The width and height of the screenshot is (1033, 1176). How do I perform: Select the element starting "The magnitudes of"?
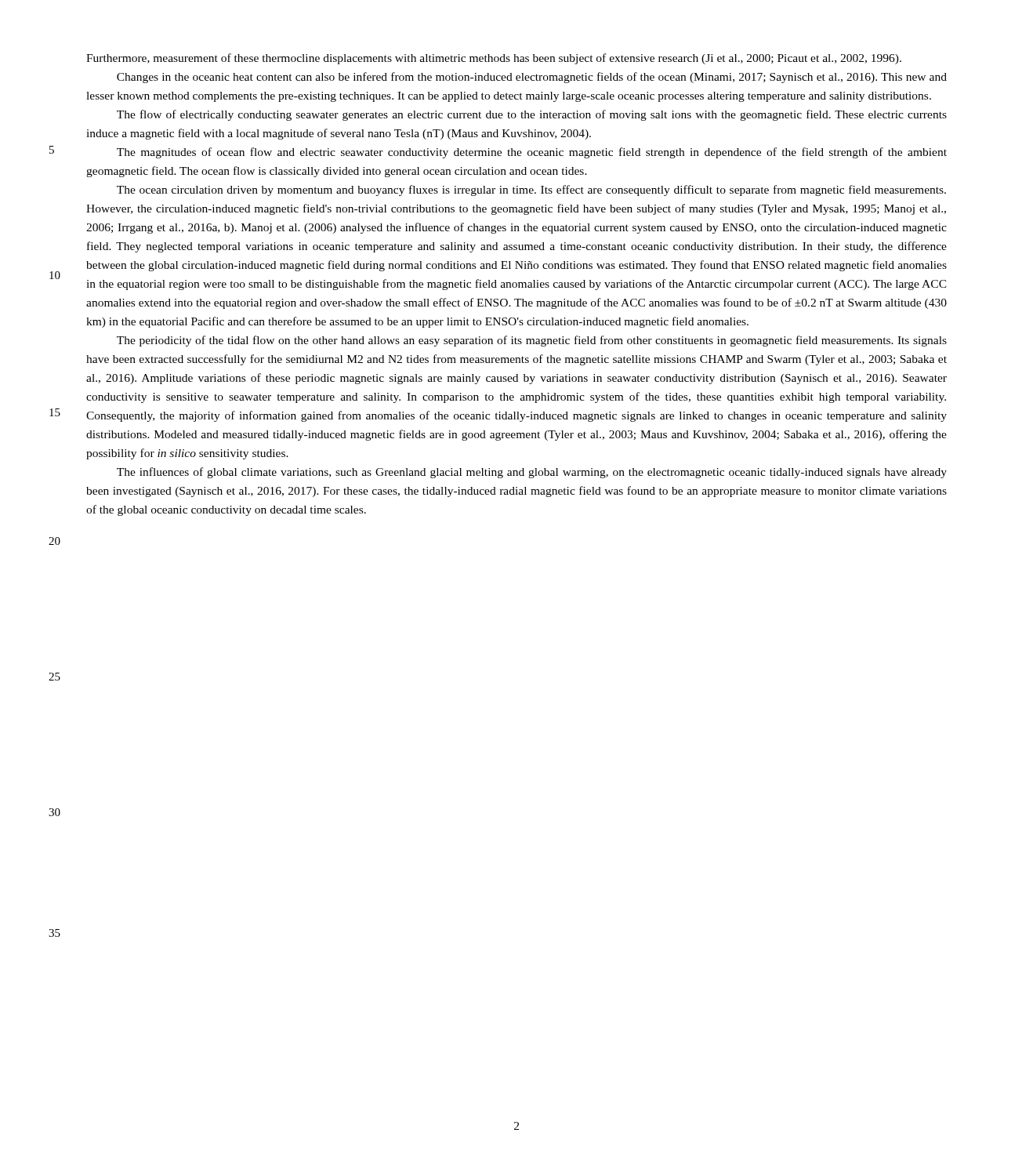click(516, 161)
